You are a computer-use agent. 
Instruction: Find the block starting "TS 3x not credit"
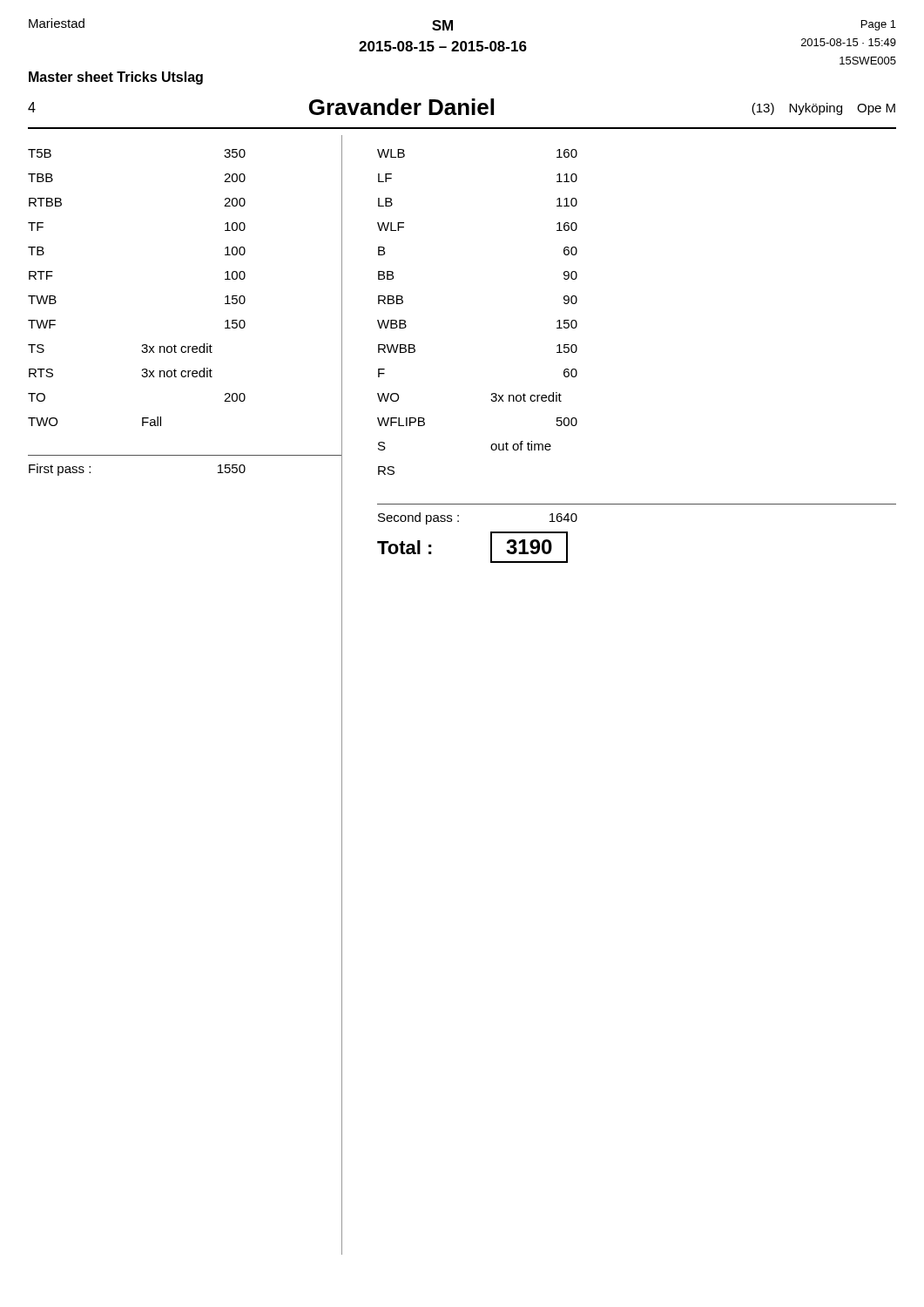154,348
